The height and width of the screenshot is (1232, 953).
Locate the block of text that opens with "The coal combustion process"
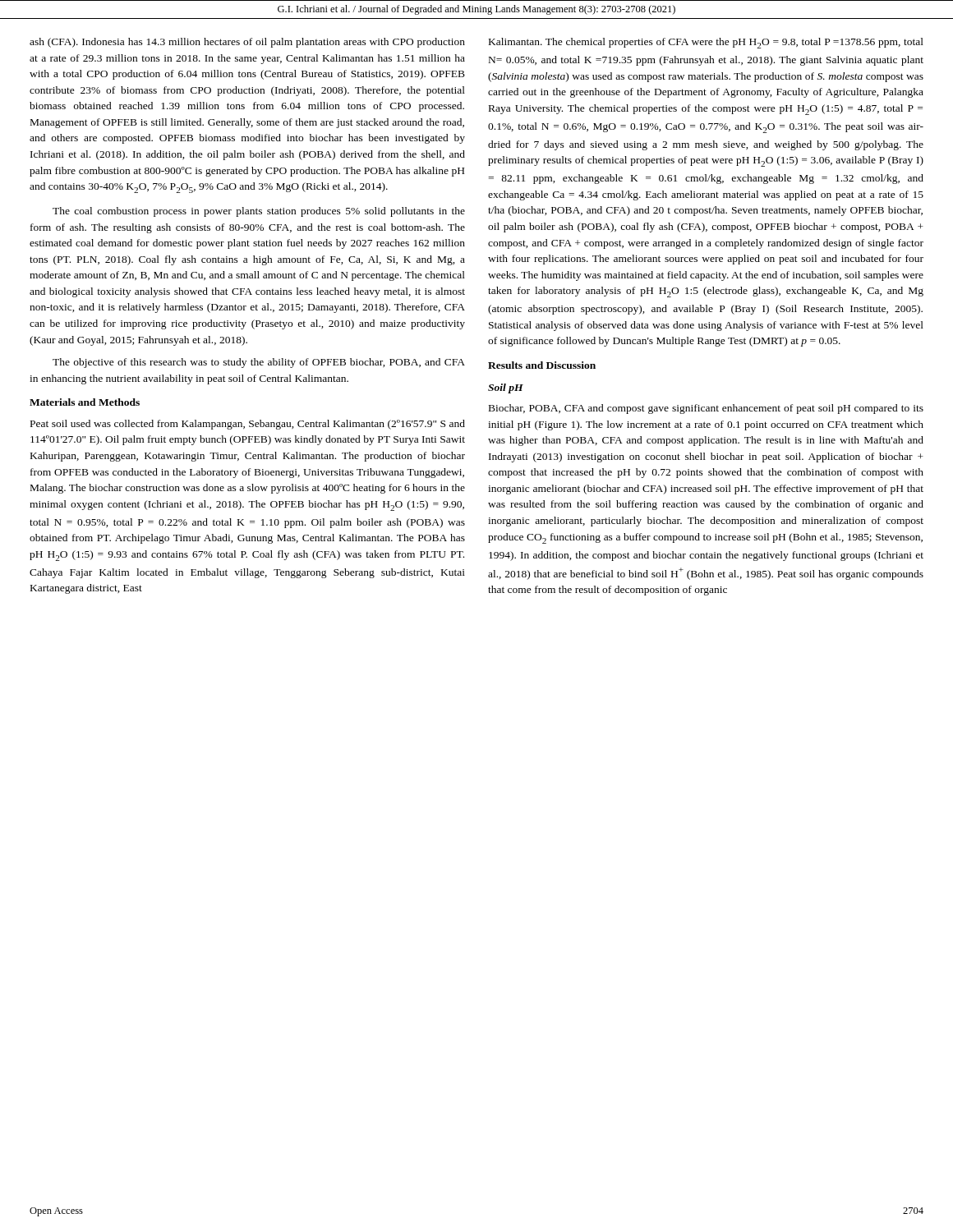click(x=247, y=275)
